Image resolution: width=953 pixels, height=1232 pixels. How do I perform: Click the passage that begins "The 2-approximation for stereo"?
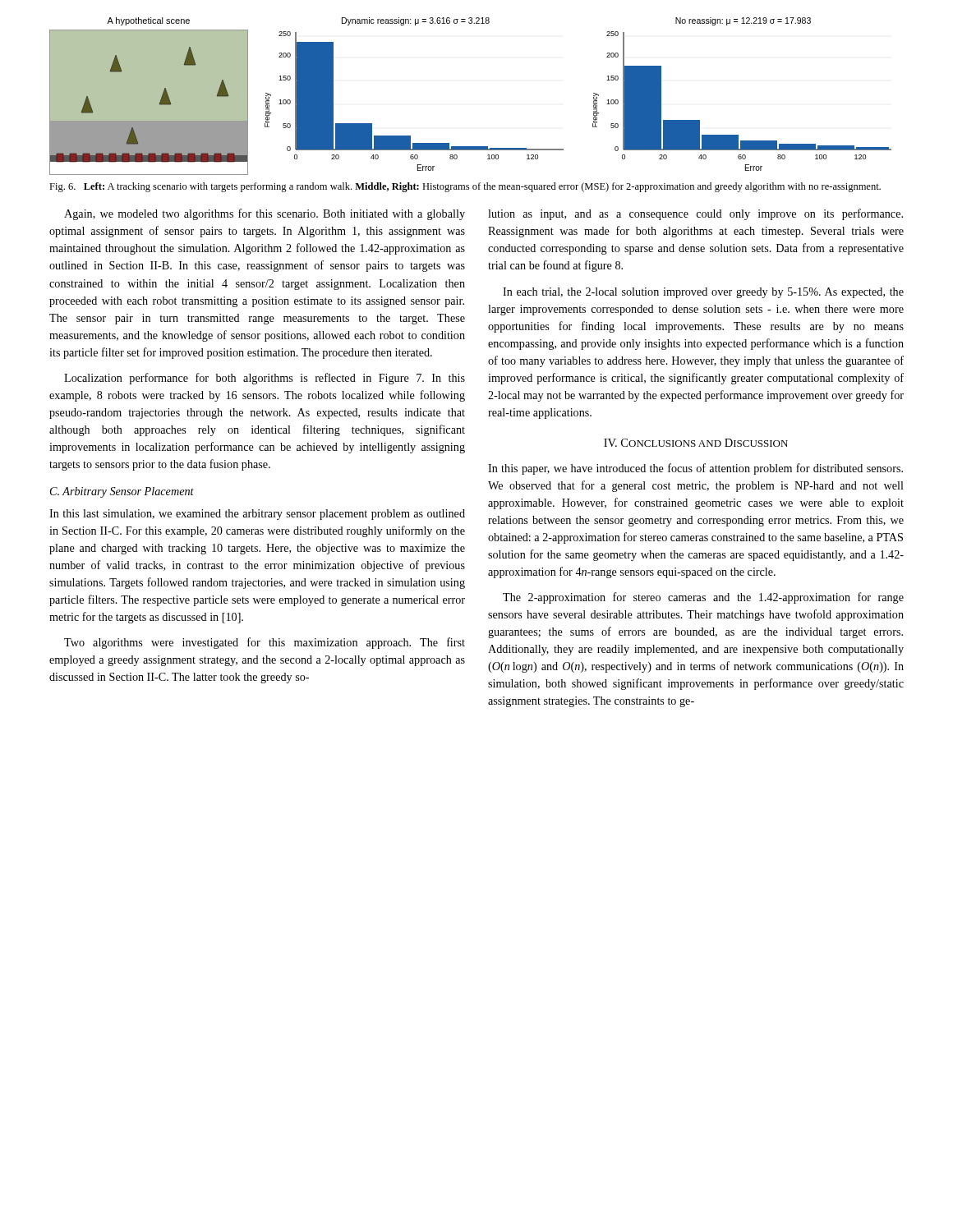(696, 649)
